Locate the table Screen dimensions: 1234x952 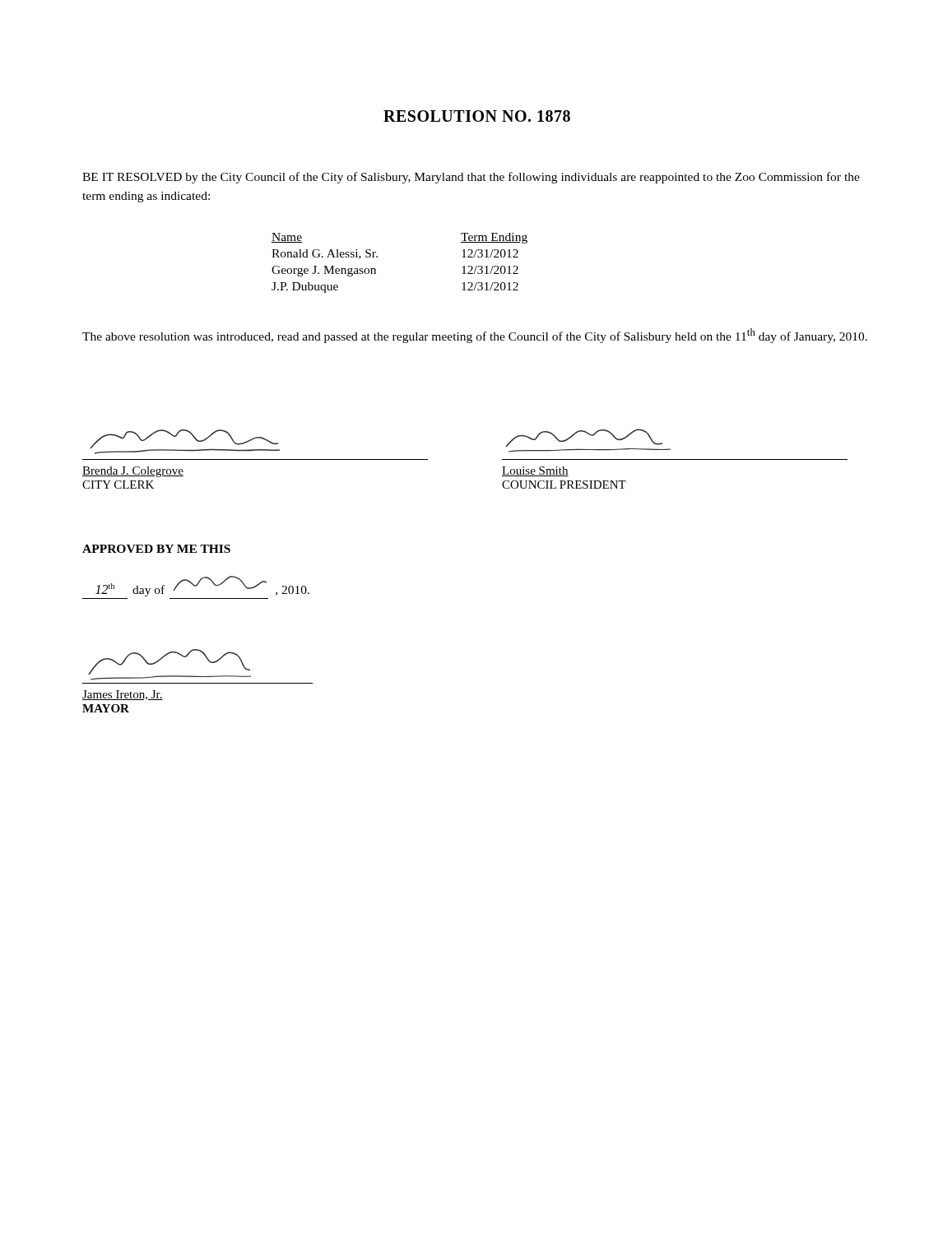[477, 261]
